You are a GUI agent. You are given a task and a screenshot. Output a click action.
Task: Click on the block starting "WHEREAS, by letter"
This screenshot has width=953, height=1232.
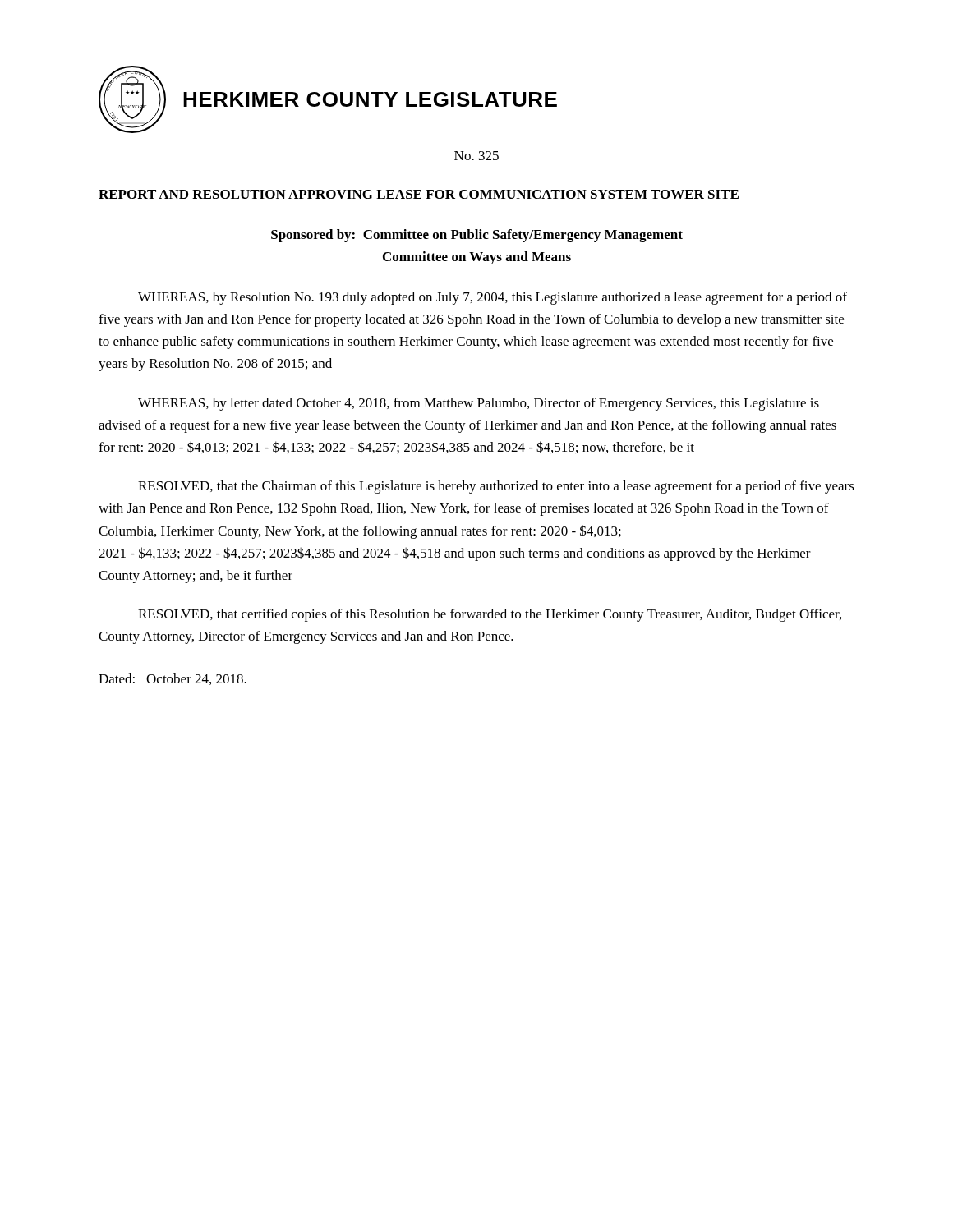click(468, 425)
